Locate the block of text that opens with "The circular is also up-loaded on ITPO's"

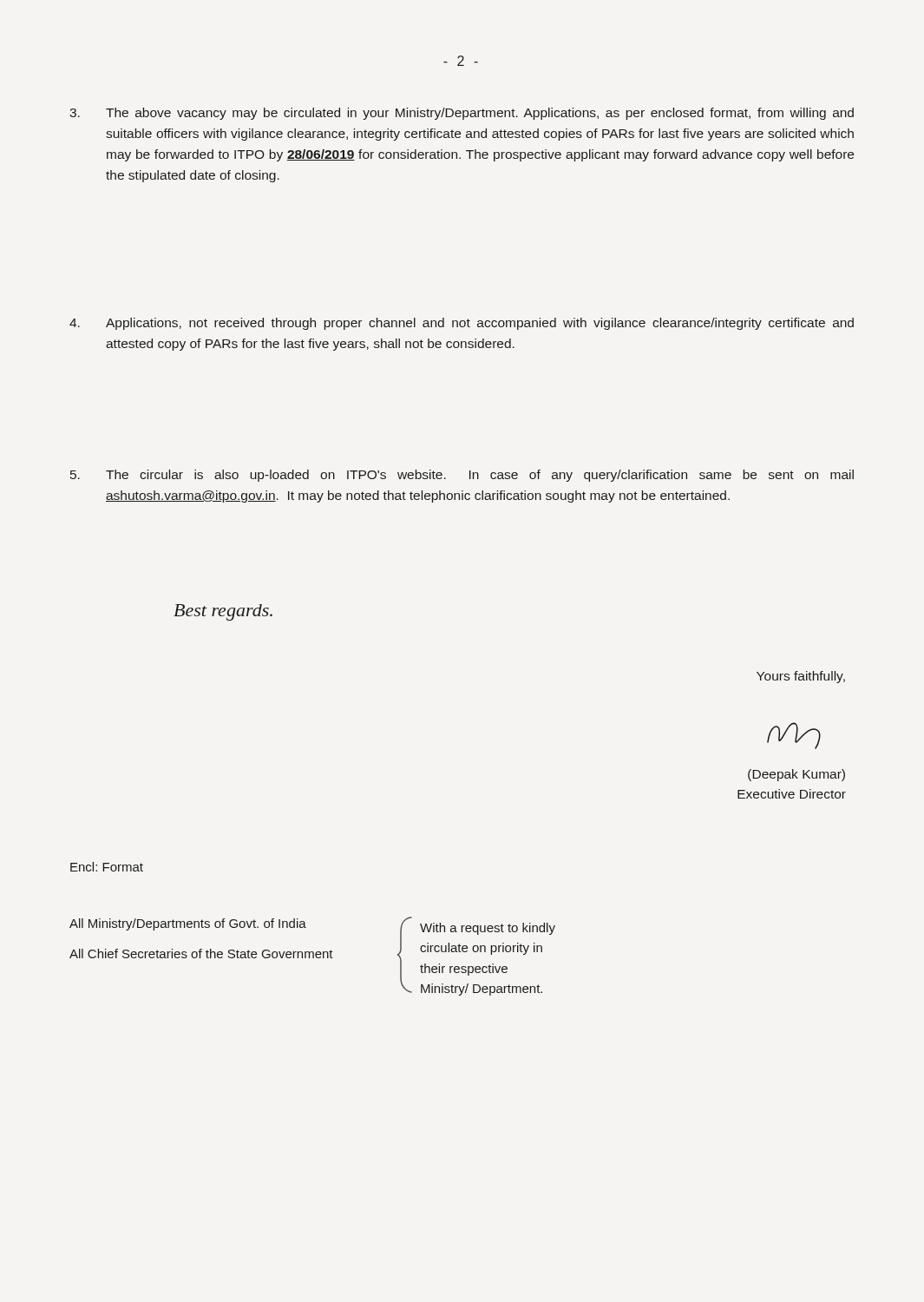click(x=462, y=485)
